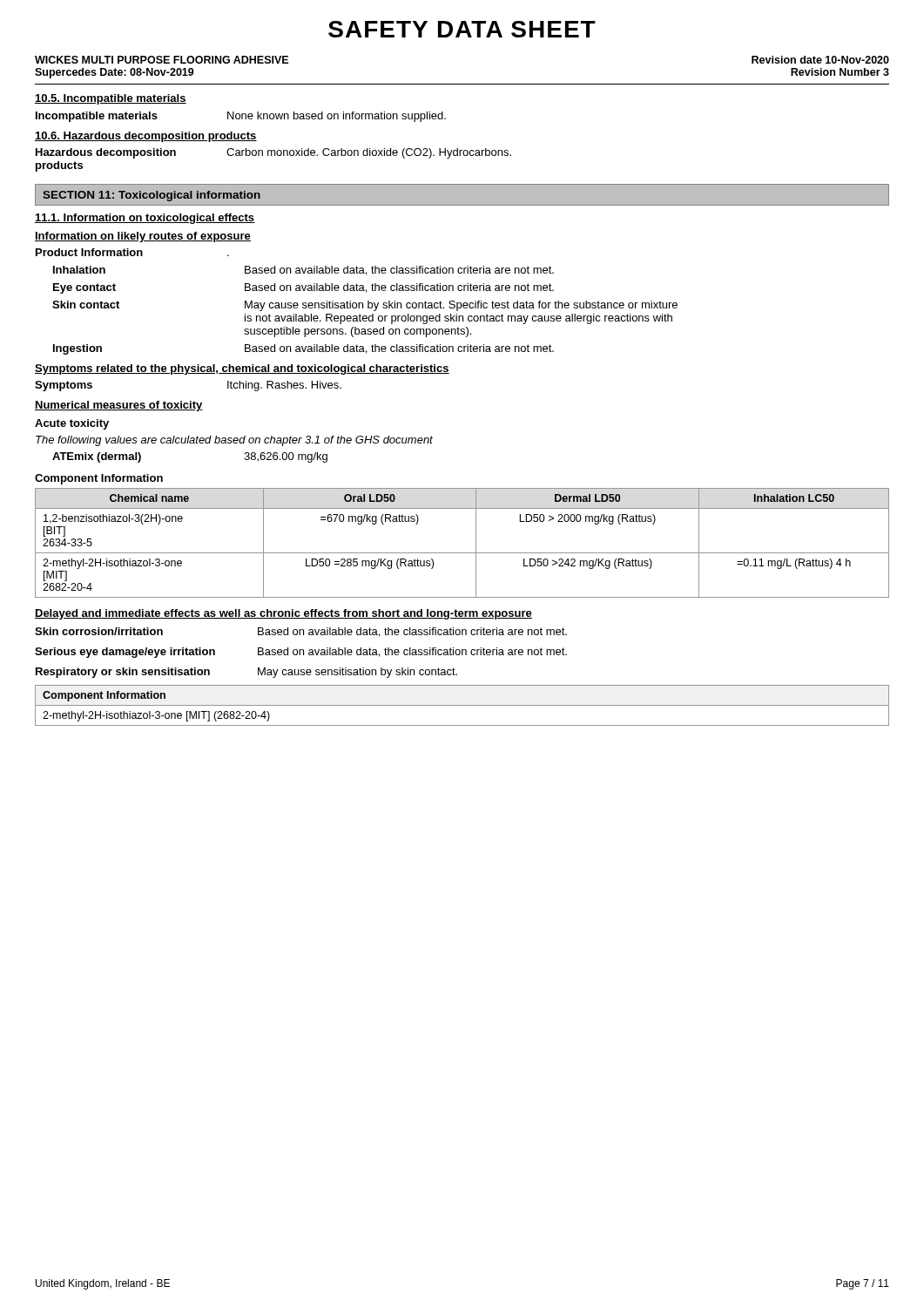
Task: Where is the passage that starts "Skin corrosion/irritation Based on available data, the"?
Action: point(301,631)
